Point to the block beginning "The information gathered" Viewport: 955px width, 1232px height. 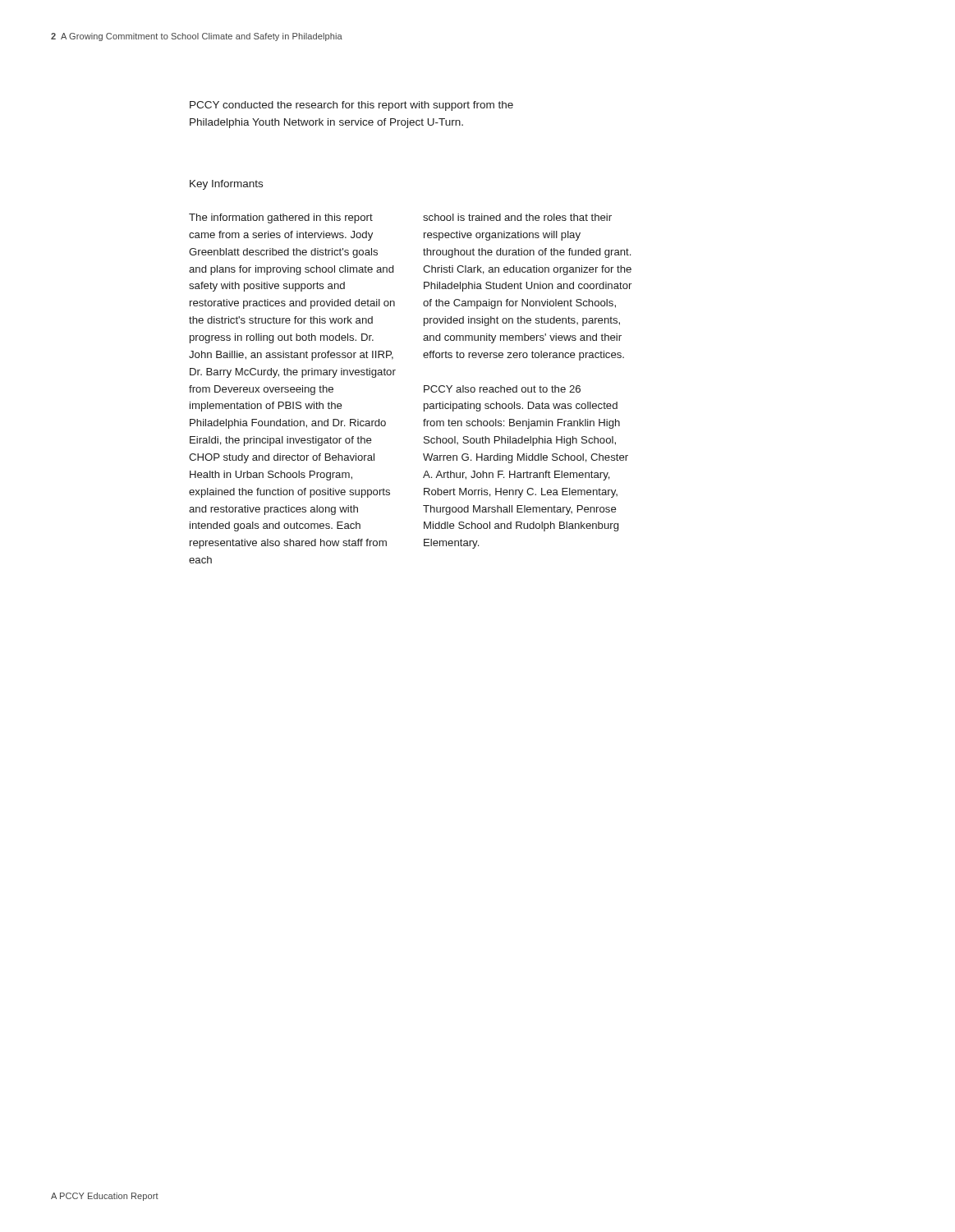(x=292, y=389)
